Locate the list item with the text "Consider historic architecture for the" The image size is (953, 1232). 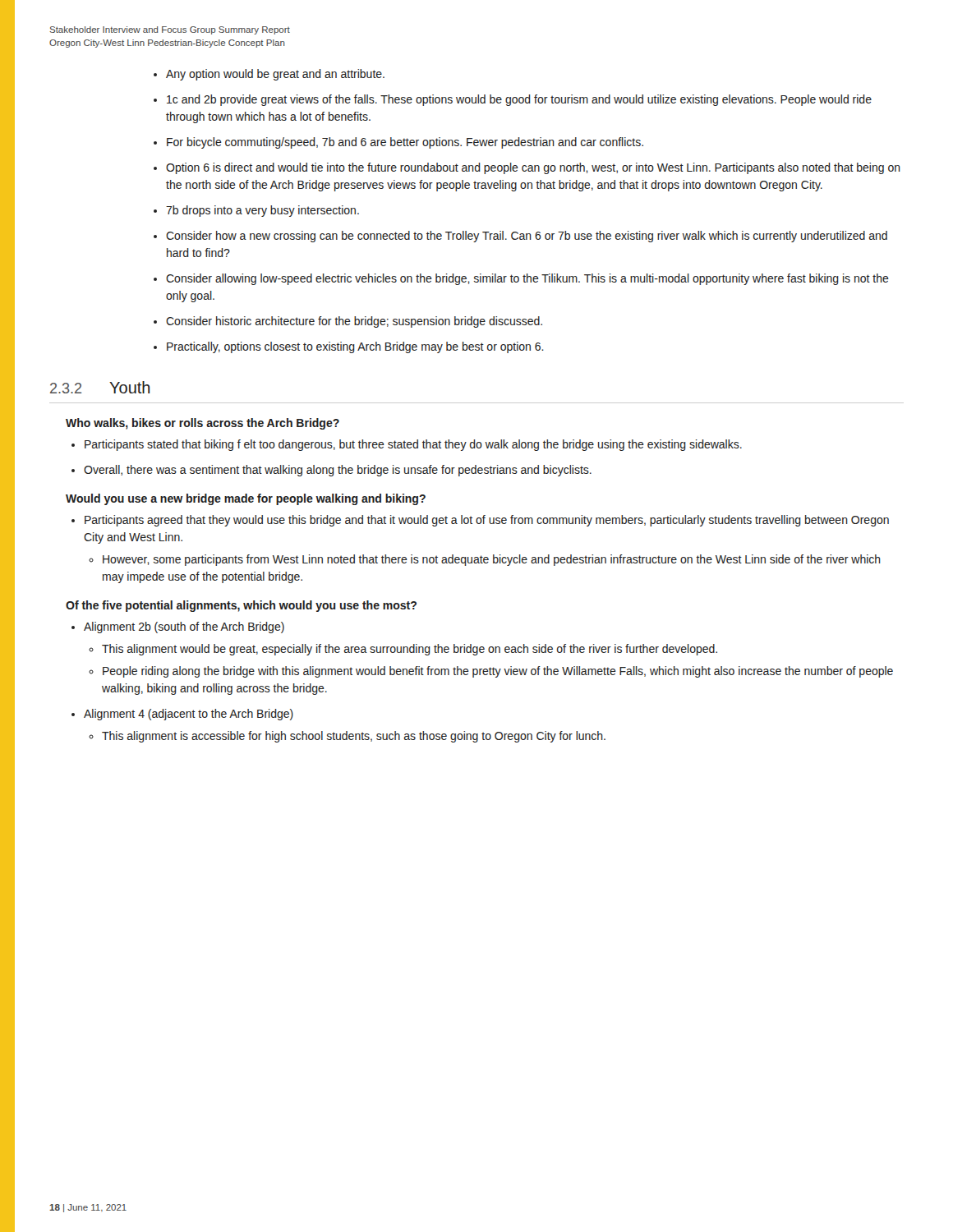355,321
